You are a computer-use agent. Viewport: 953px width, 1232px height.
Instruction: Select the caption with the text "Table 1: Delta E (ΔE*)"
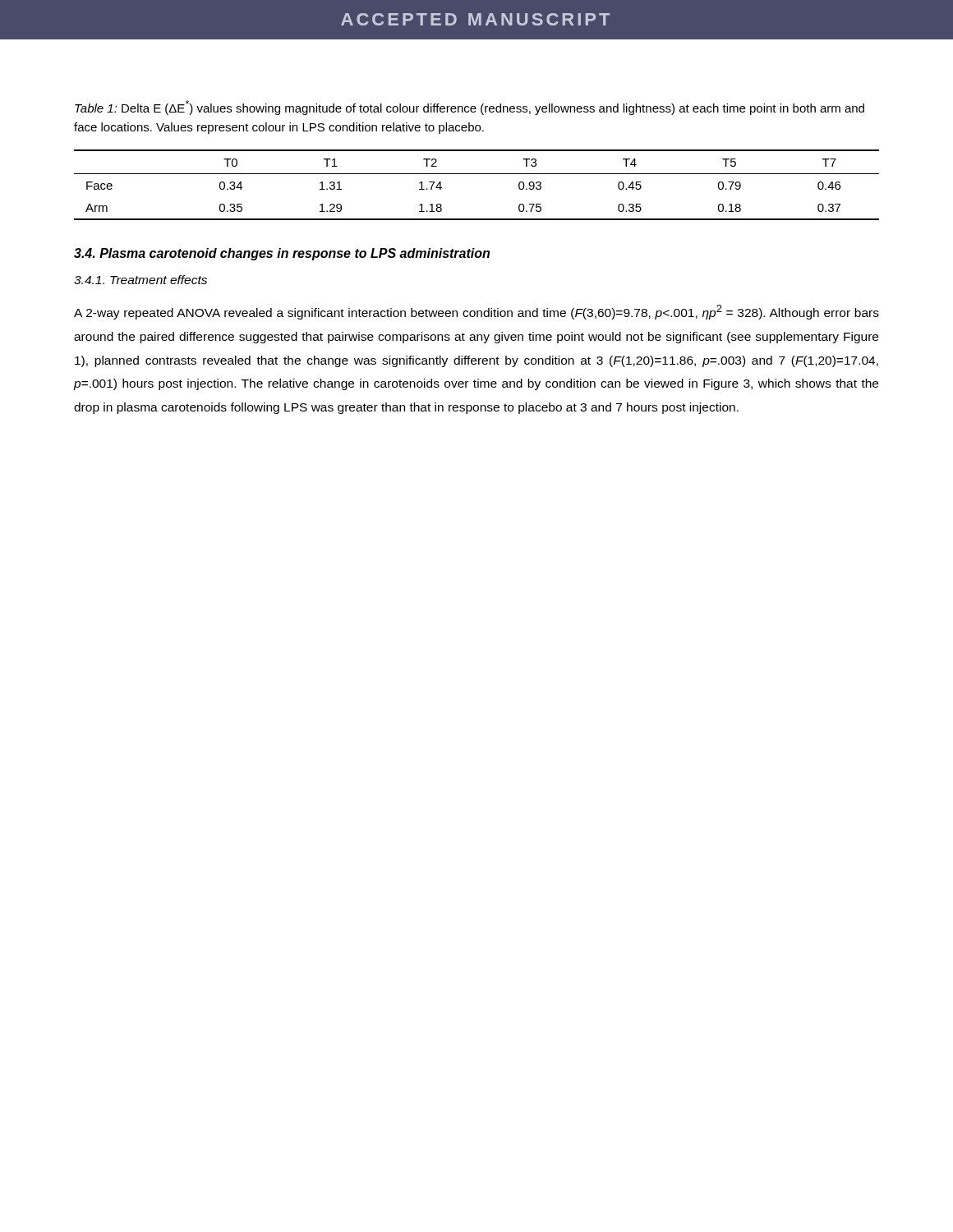pos(469,116)
